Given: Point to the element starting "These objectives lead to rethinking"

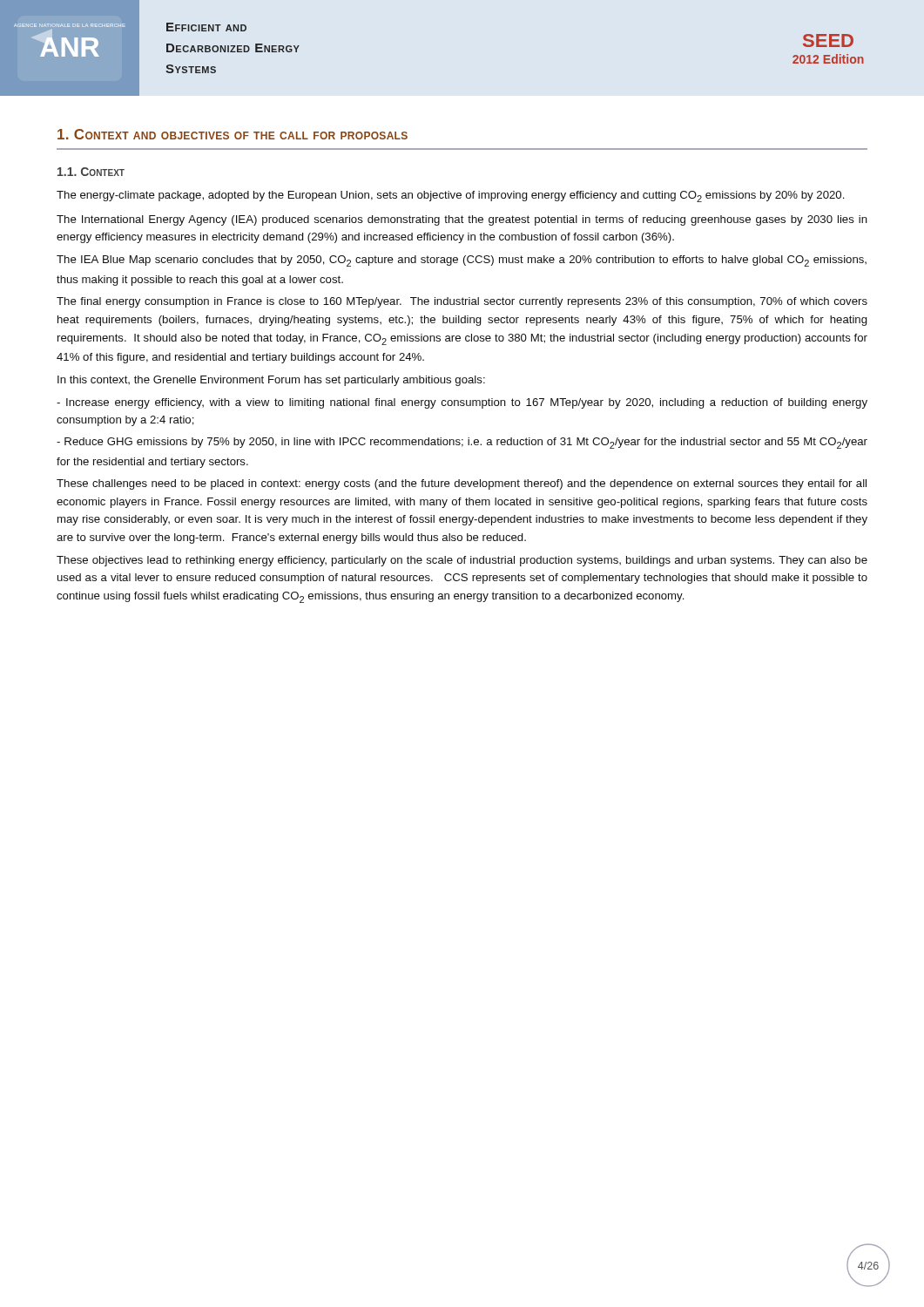Looking at the screenshot, I should [462, 579].
